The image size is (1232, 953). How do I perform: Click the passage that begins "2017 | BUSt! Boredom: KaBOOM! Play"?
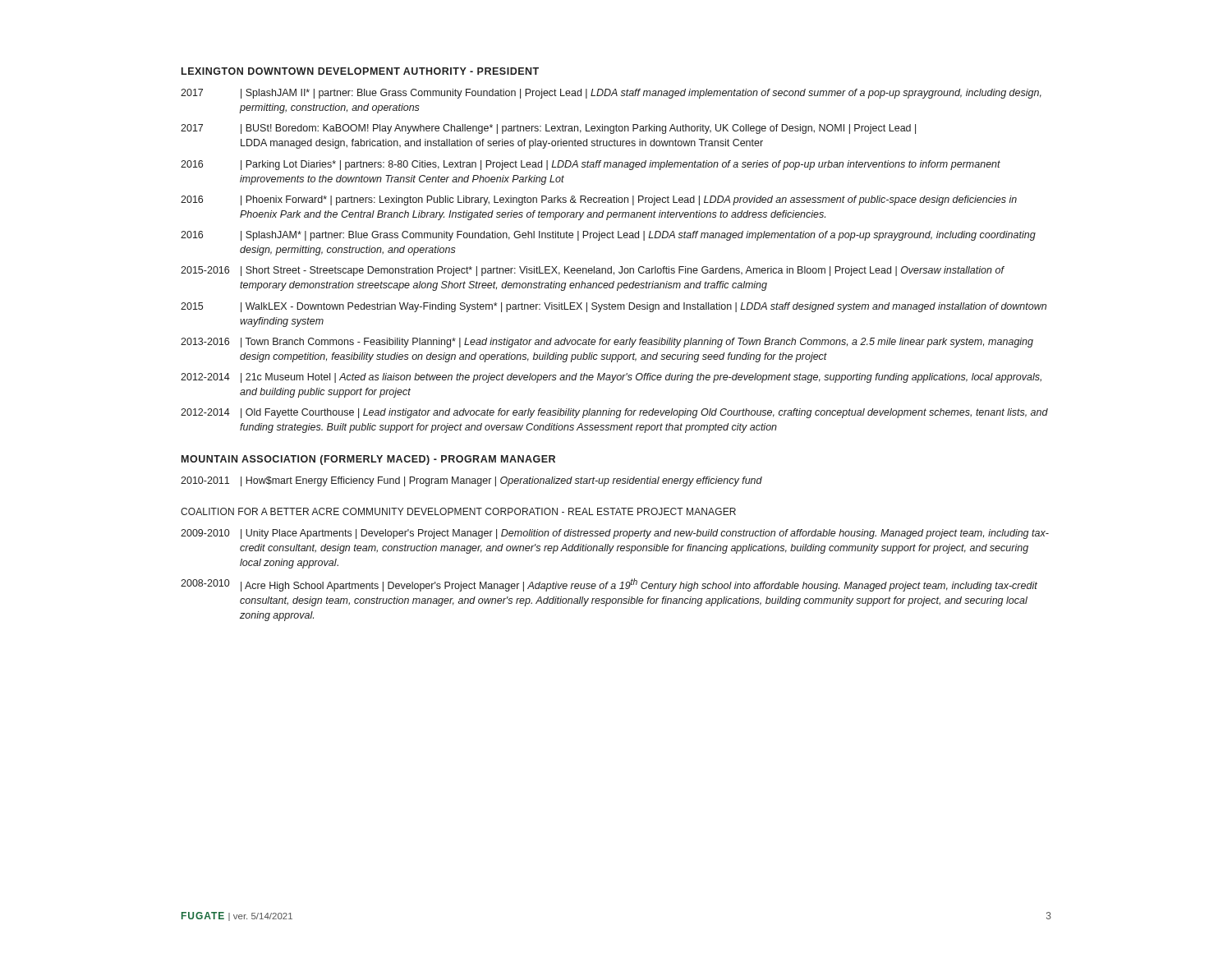coord(616,136)
